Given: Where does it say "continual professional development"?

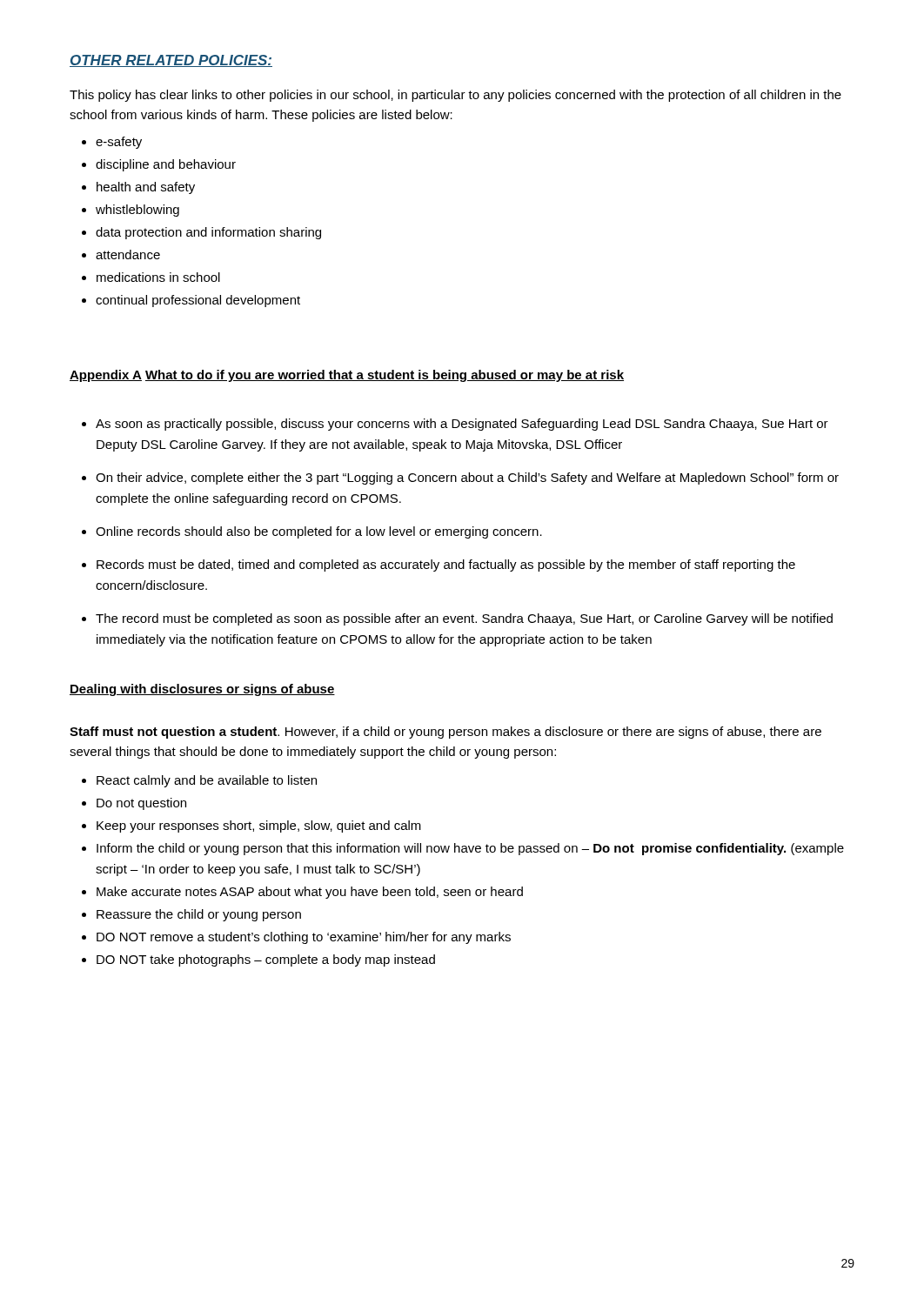Looking at the screenshot, I should (198, 300).
